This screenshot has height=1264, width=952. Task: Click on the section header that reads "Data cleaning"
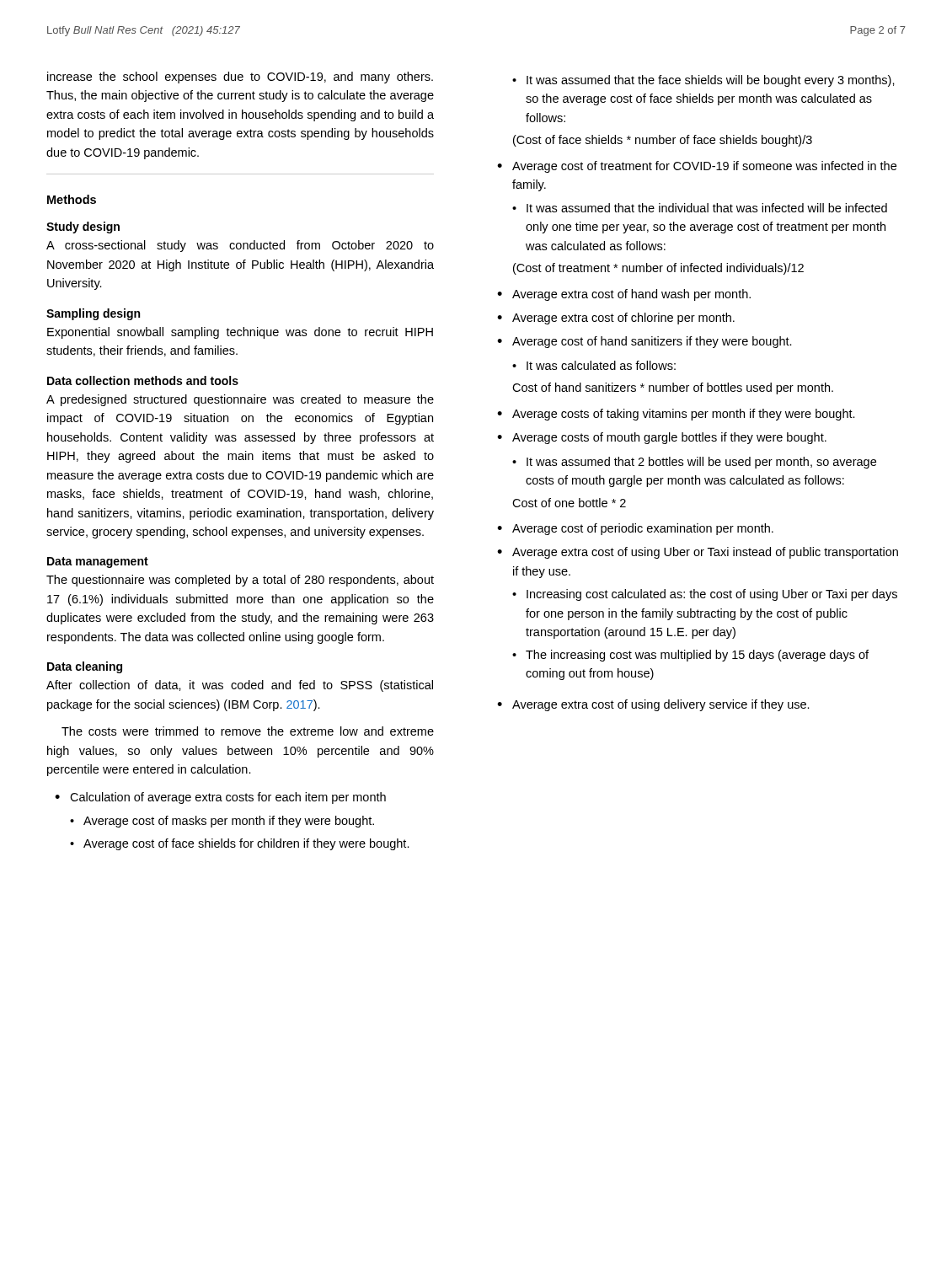point(85,667)
